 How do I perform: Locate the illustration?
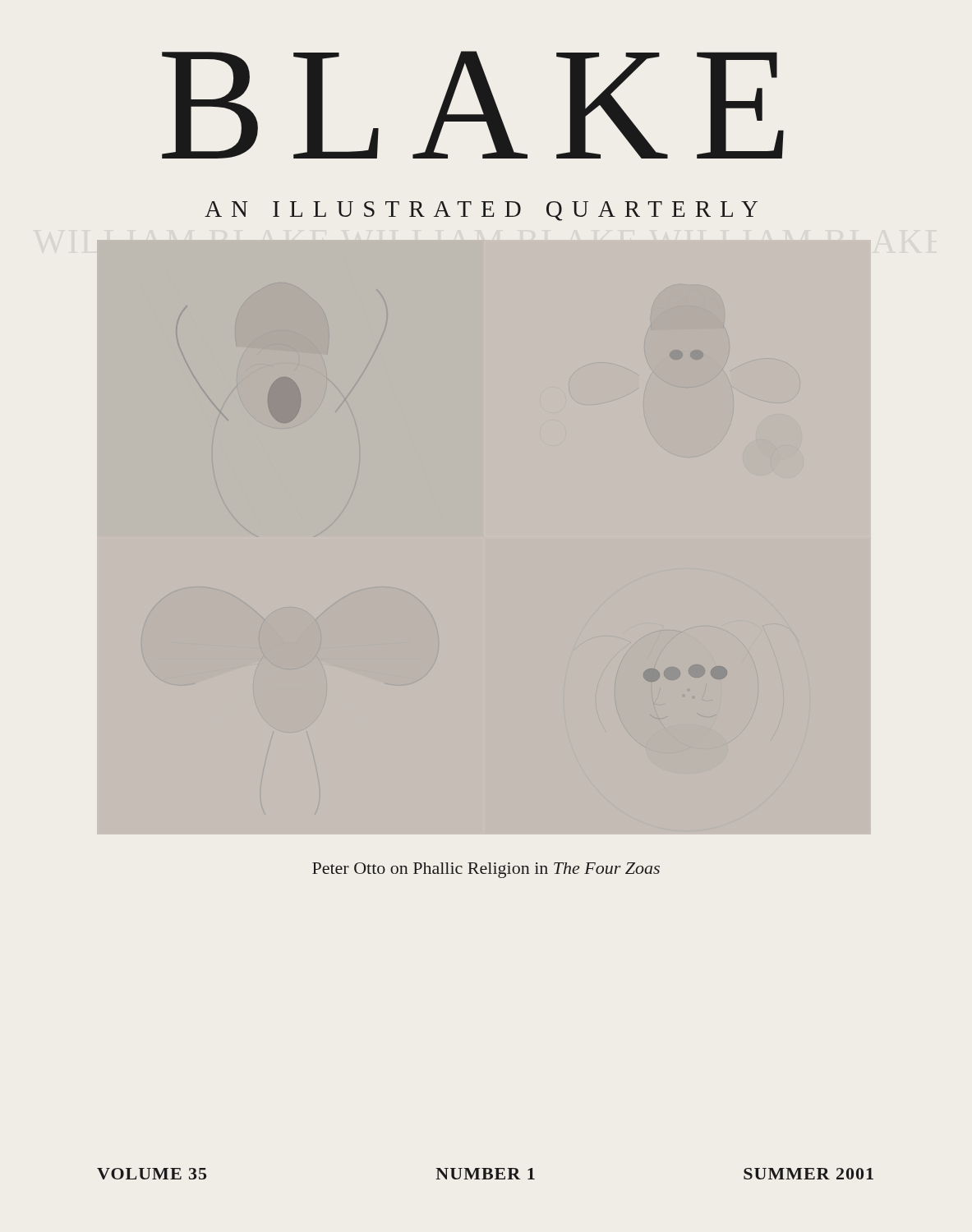click(x=484, y=537)
